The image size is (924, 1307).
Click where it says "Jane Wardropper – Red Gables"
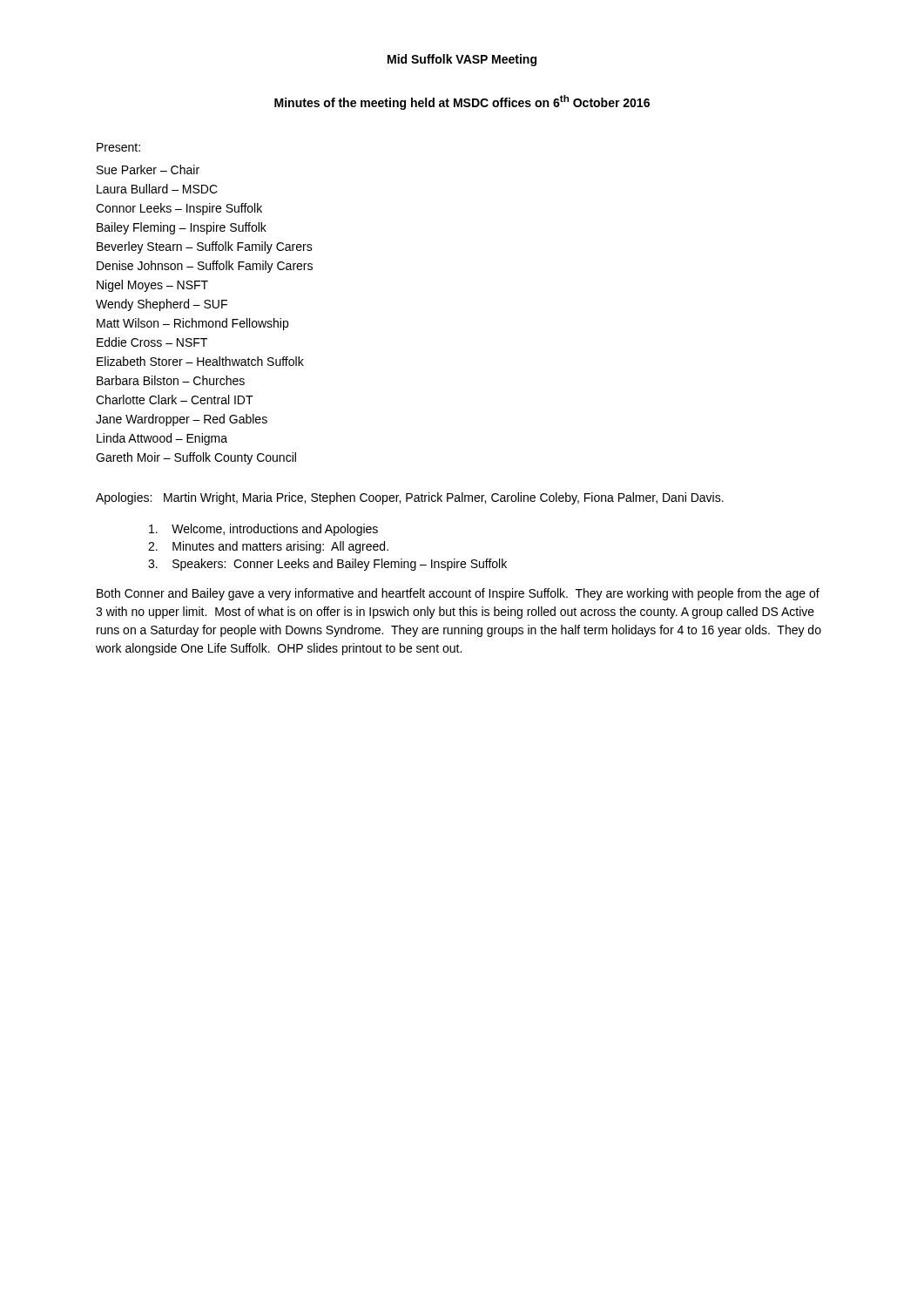click(182, 419)
